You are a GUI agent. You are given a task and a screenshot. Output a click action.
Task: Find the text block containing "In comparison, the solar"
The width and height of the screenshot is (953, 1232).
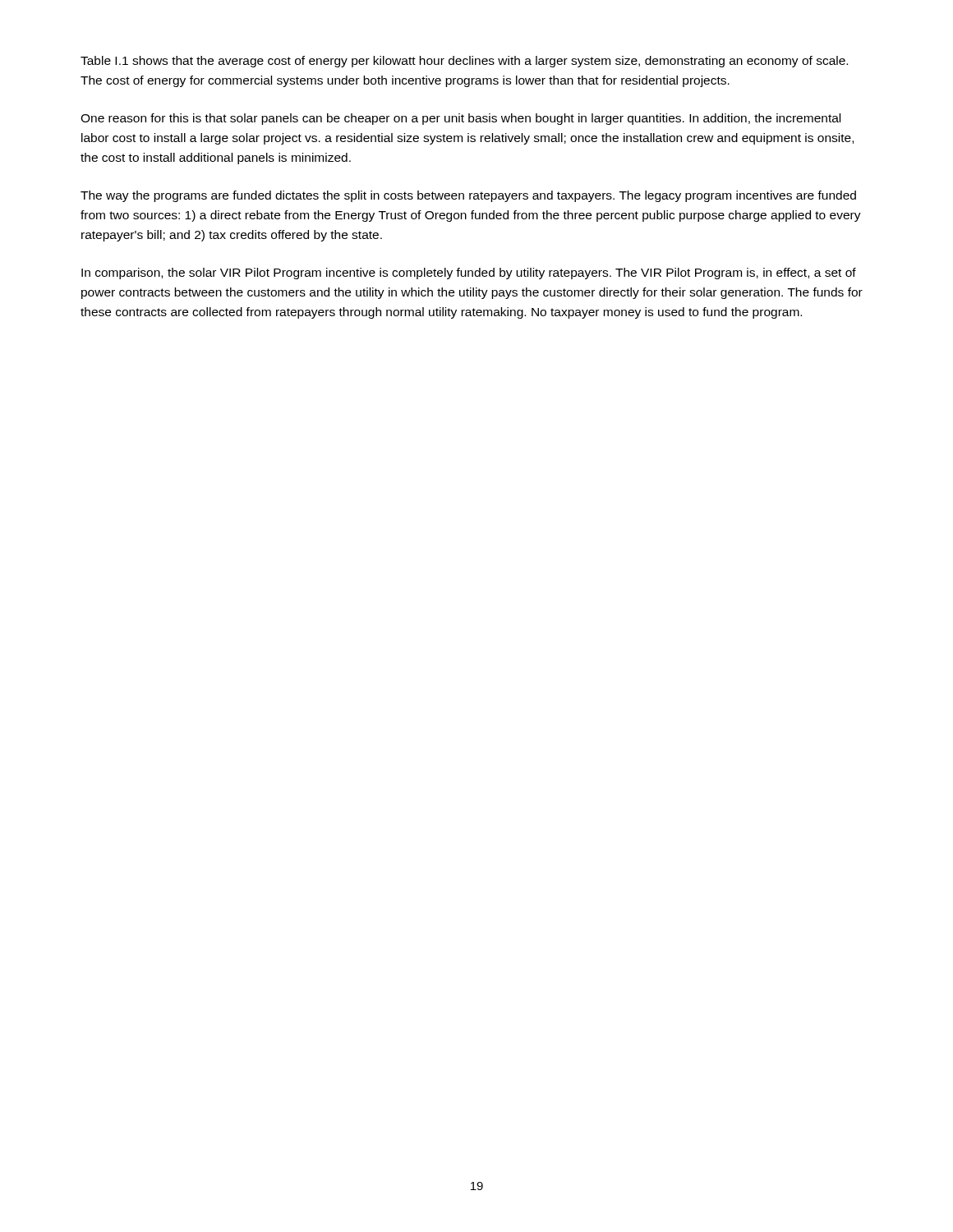(x=471, y=292)
